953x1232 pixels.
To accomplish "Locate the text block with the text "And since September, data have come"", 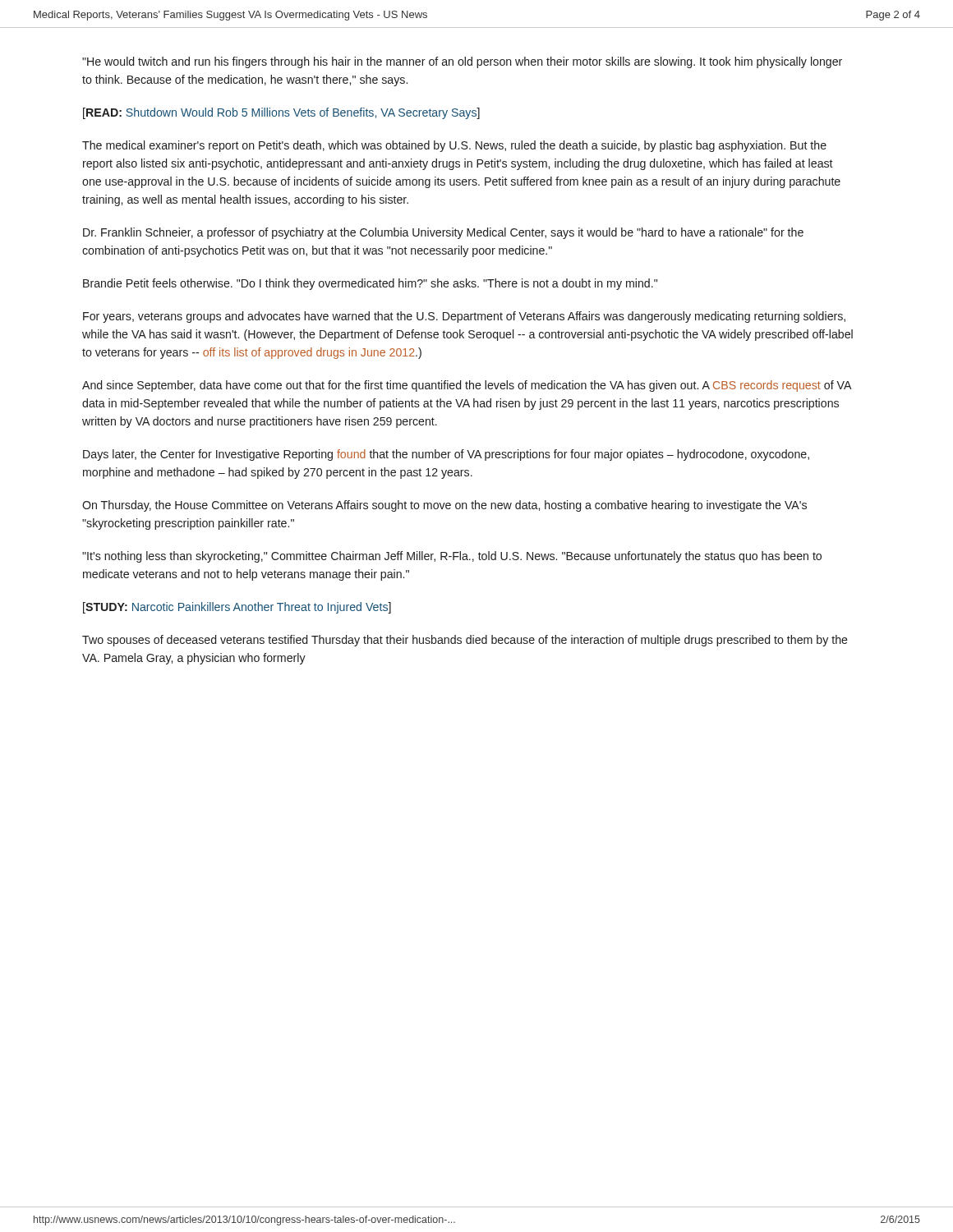I will (466, 403).
